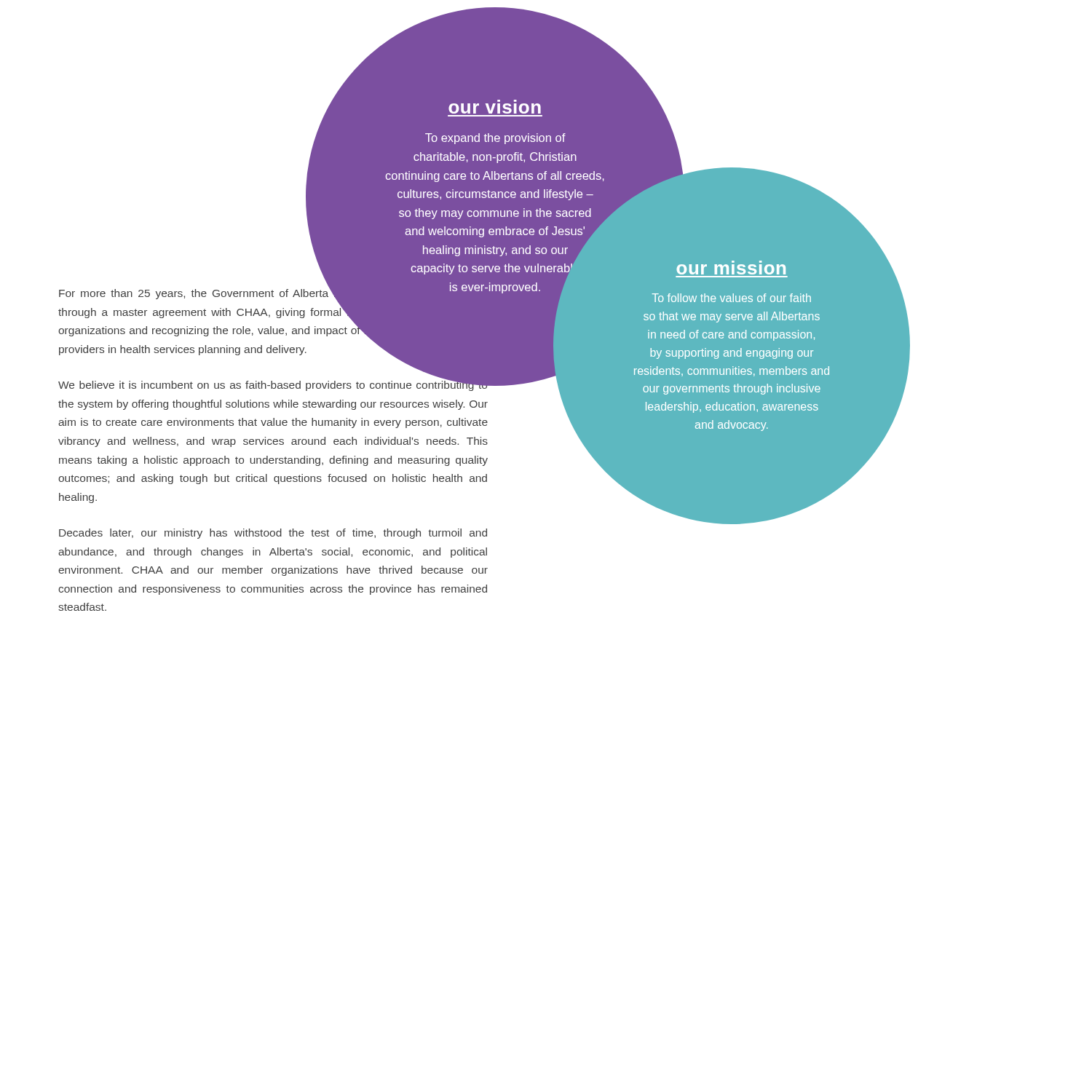Select the block starting "We believe it"
1092x1092 pixels.
click(x=273, y=441)
